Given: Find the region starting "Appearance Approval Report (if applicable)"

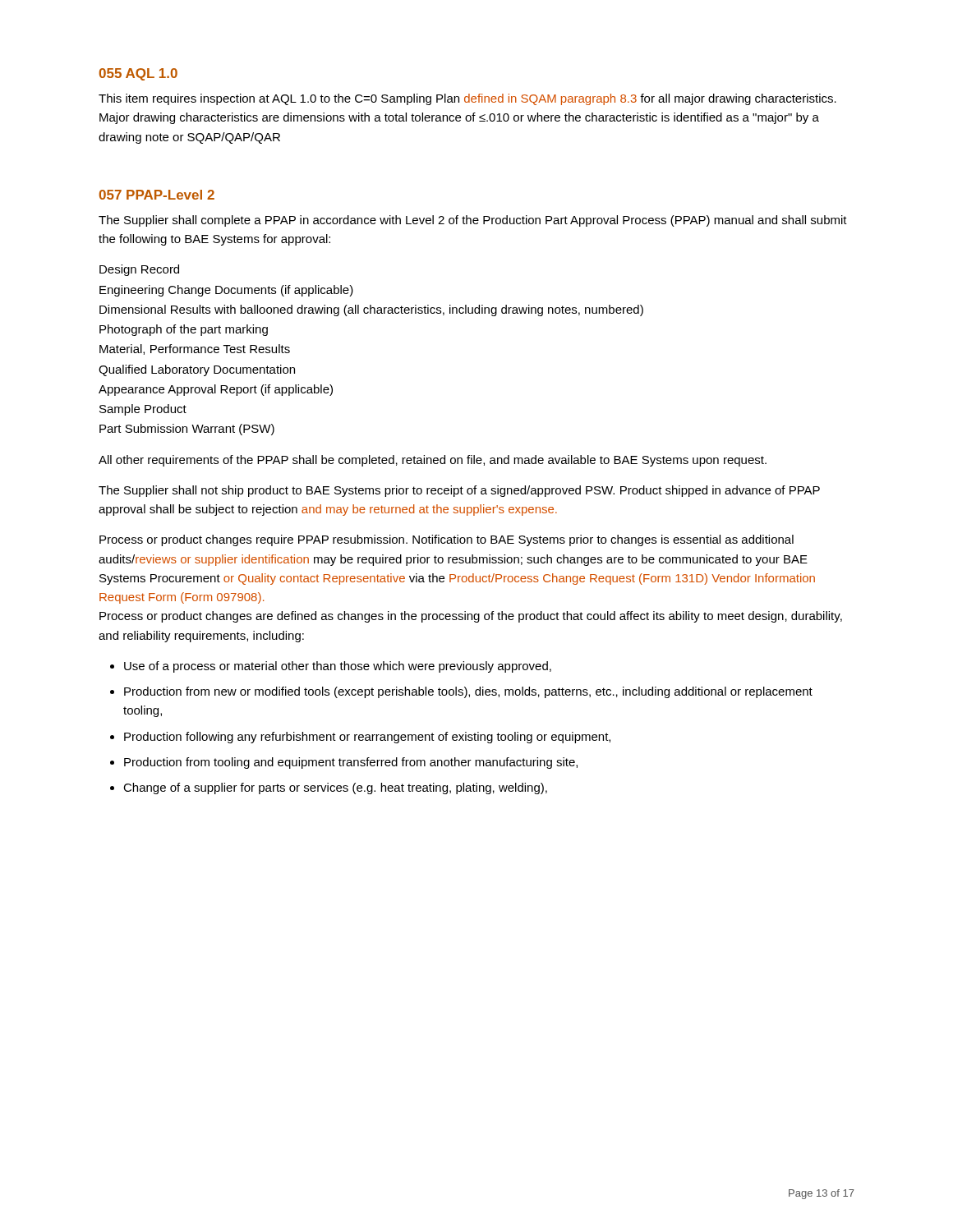Looking at the screenshot, I should pyautogui.click(x=216, y=389).
